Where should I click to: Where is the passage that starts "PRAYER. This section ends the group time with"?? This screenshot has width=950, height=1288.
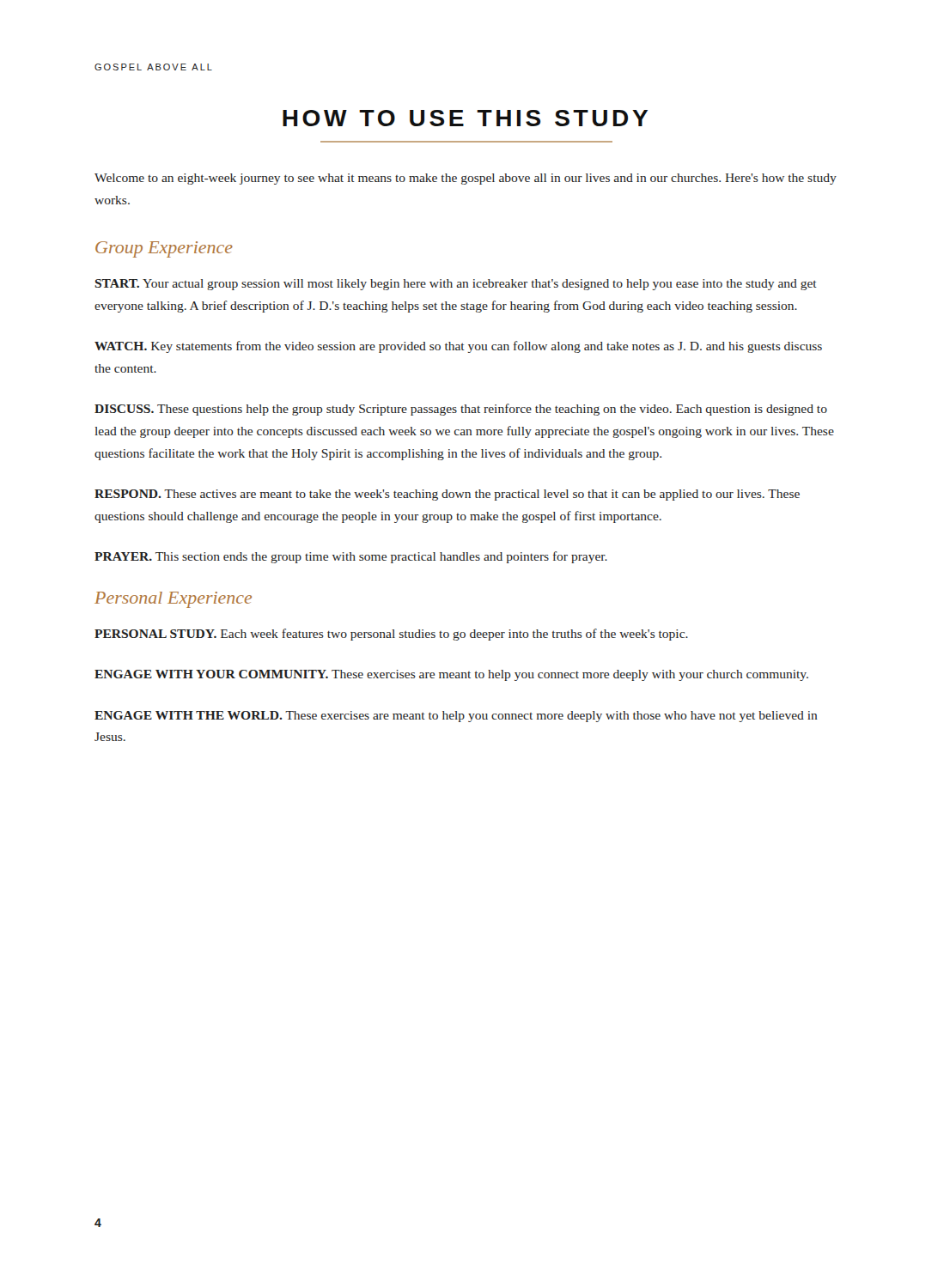coord(351,556)
